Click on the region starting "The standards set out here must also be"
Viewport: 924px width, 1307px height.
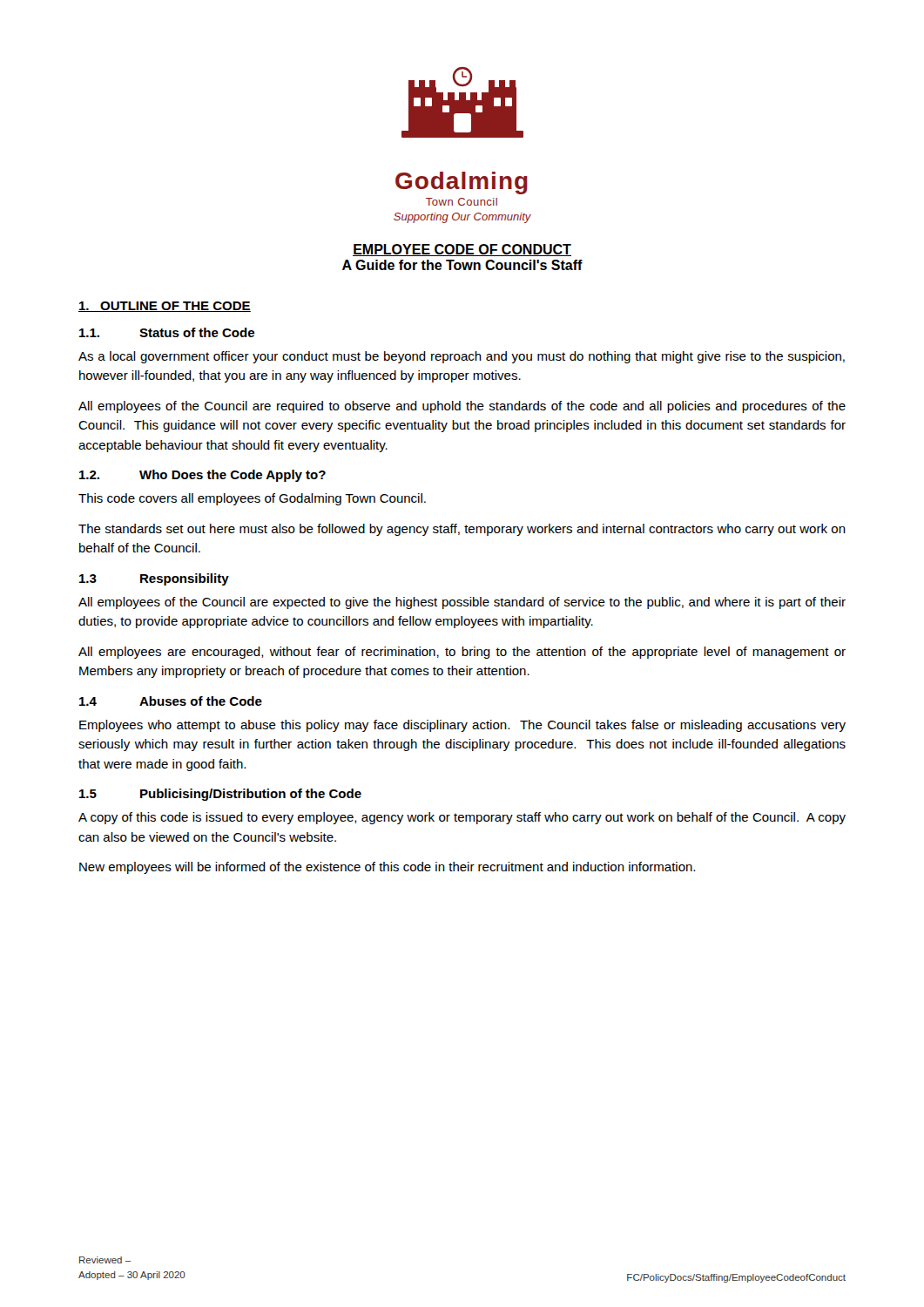tap(462, 538)
